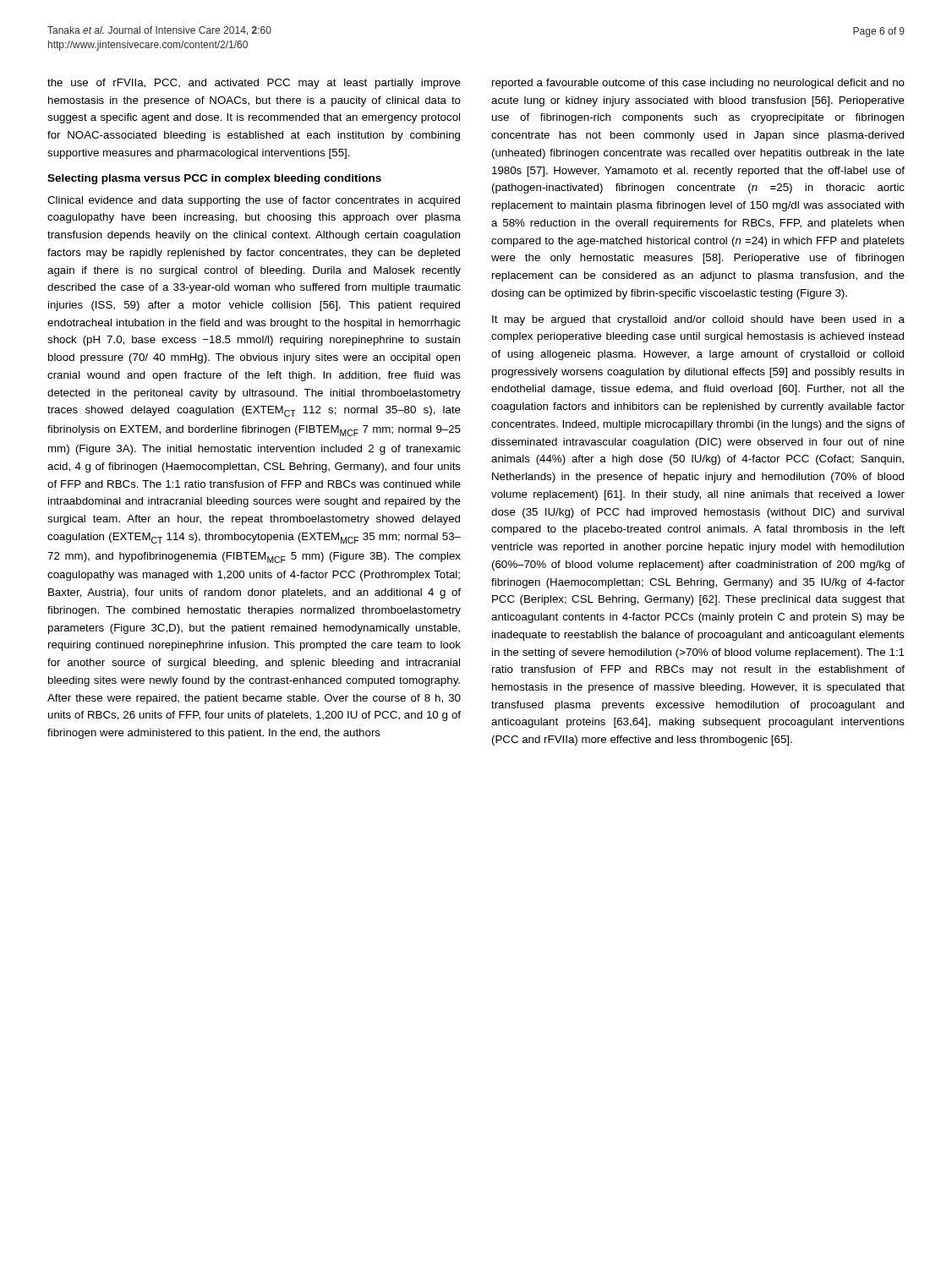
Task: Find the text starting "the use of rFVIIa, PCC, and activated"
Action: click(x=254, y=118)
